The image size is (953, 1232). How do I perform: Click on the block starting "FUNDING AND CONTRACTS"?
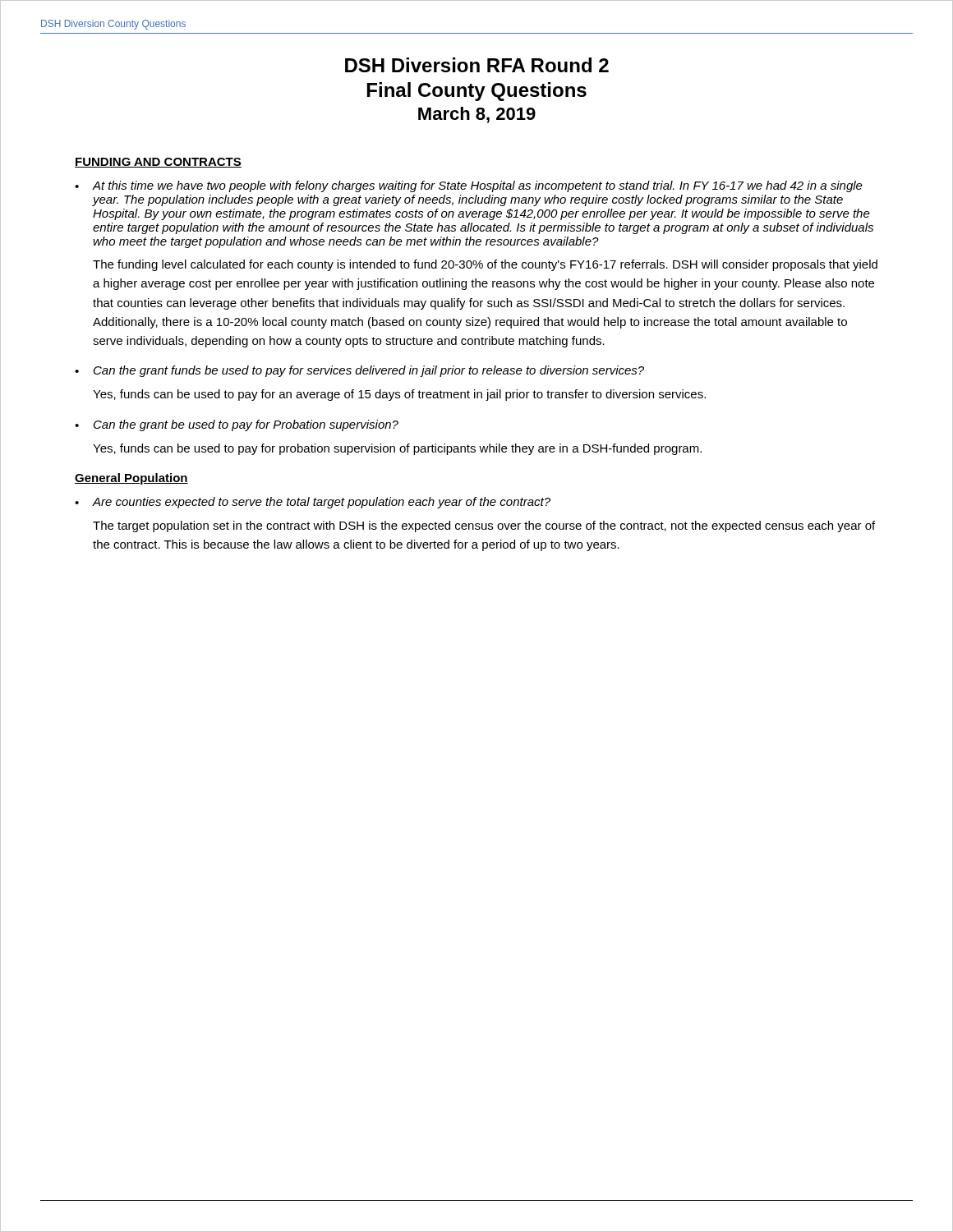coord(158,161)
